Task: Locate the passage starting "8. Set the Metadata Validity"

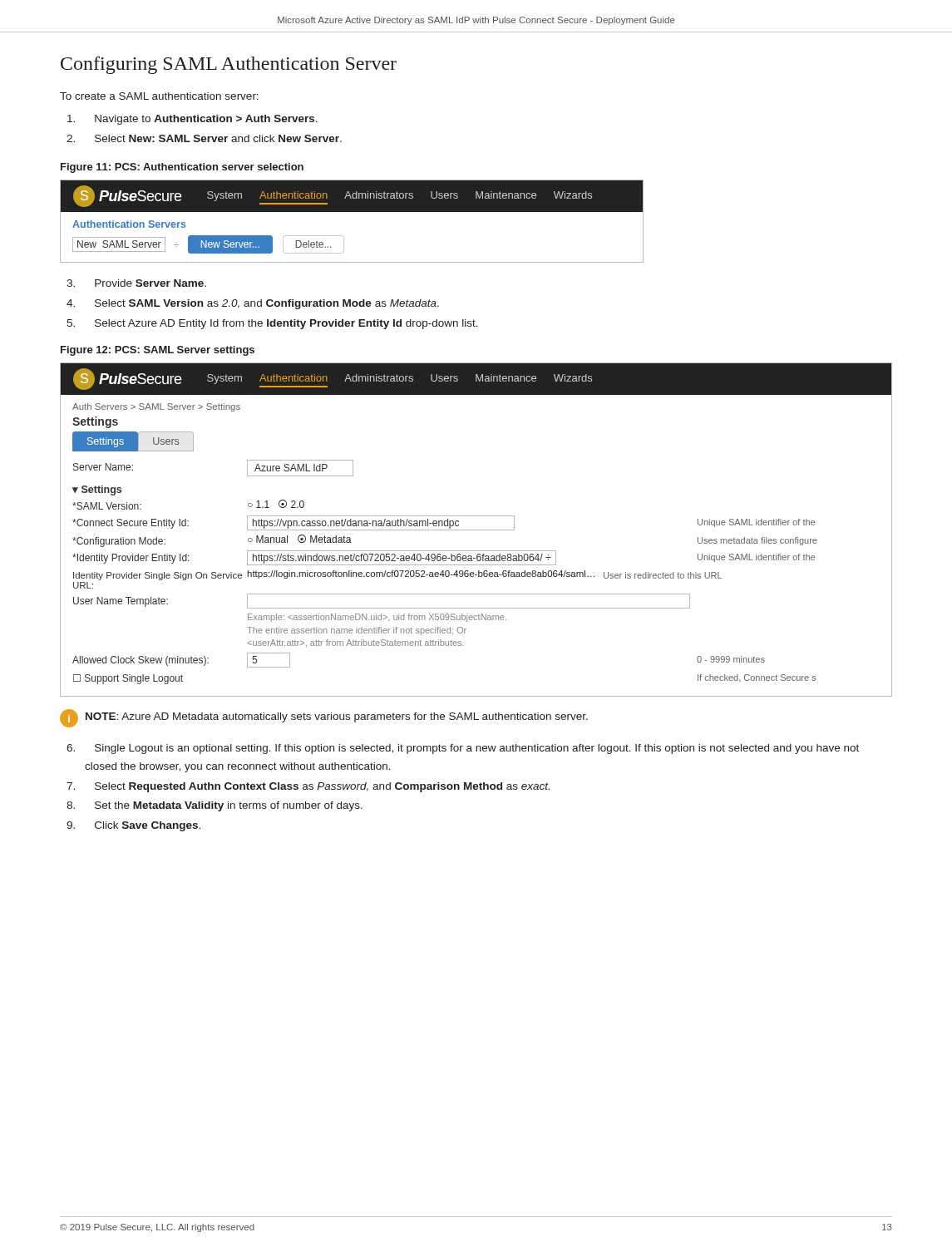Action: [x=224, y=806]
